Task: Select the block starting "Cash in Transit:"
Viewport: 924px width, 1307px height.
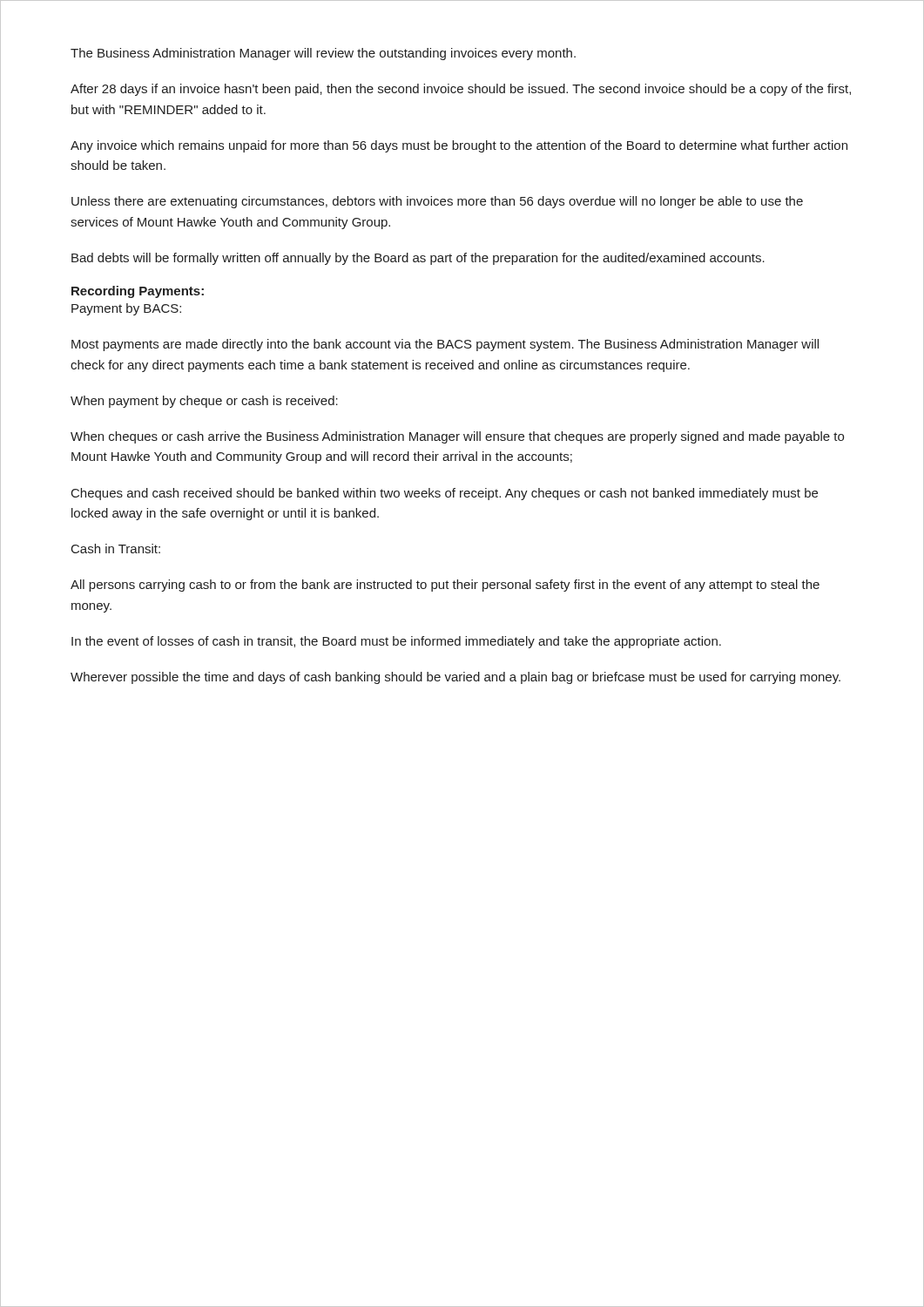Action: coord(116,548)
